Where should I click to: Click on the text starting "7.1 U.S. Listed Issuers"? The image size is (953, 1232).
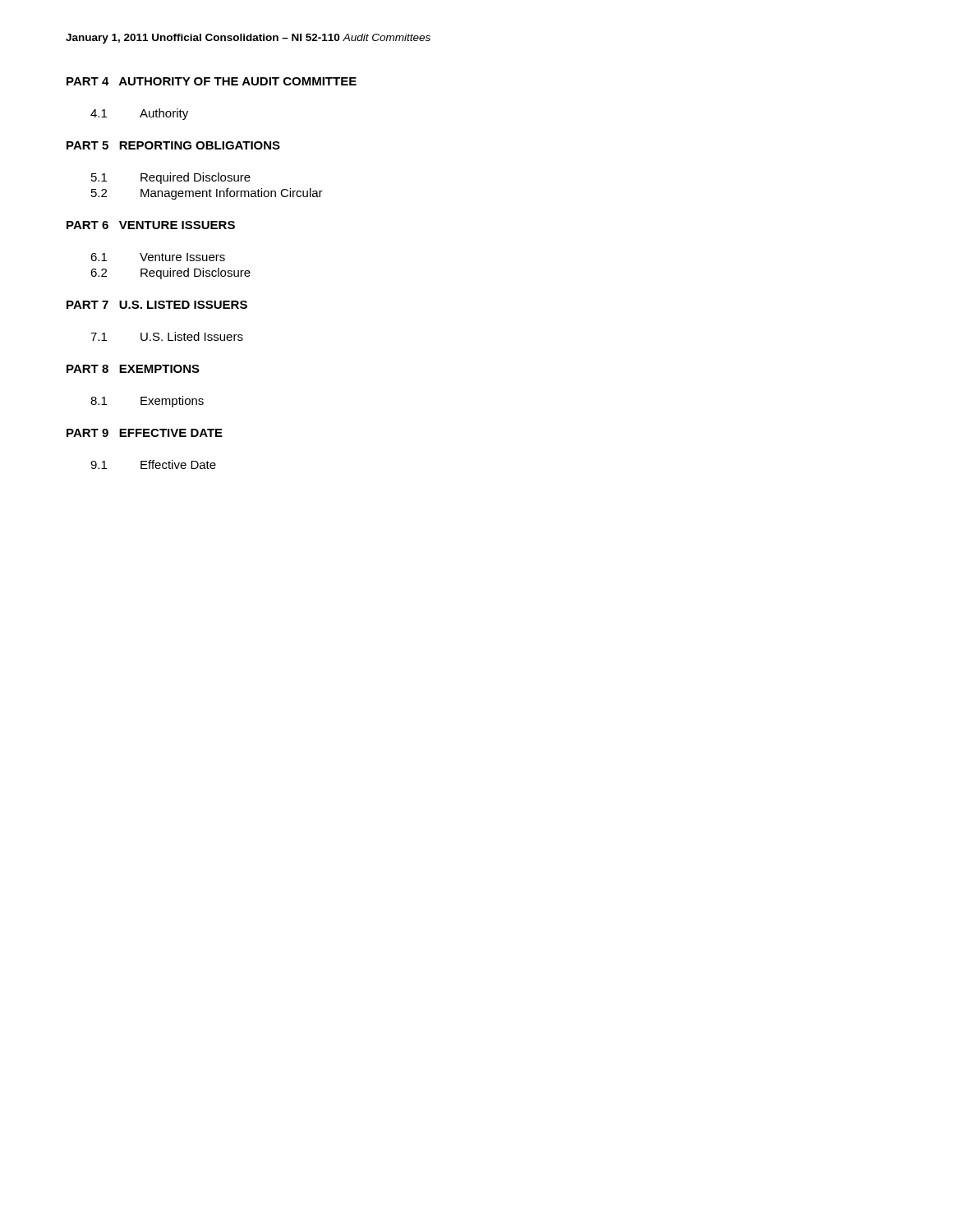pos(167,336)
